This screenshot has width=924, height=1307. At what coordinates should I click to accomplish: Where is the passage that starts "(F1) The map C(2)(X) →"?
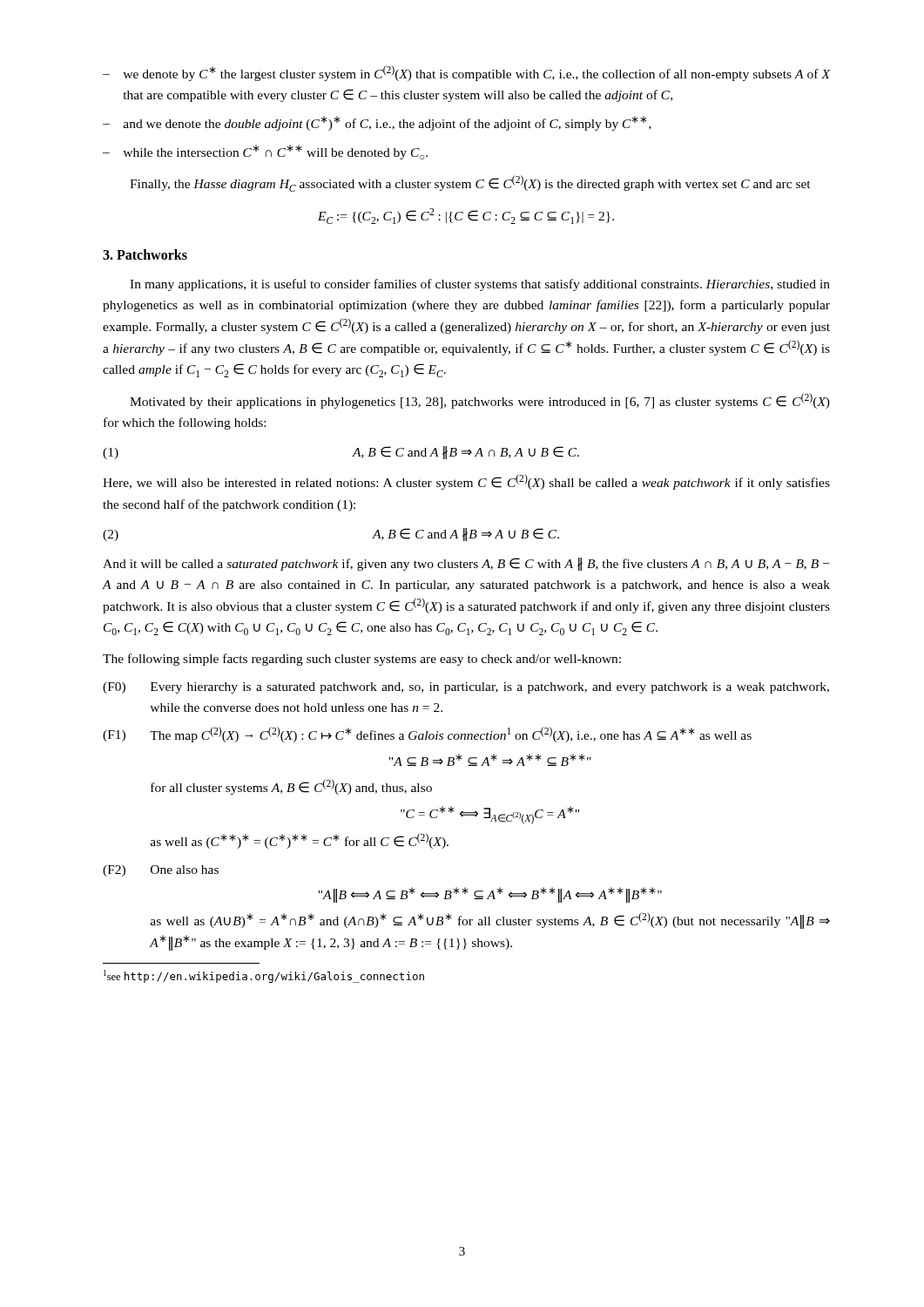427,735
